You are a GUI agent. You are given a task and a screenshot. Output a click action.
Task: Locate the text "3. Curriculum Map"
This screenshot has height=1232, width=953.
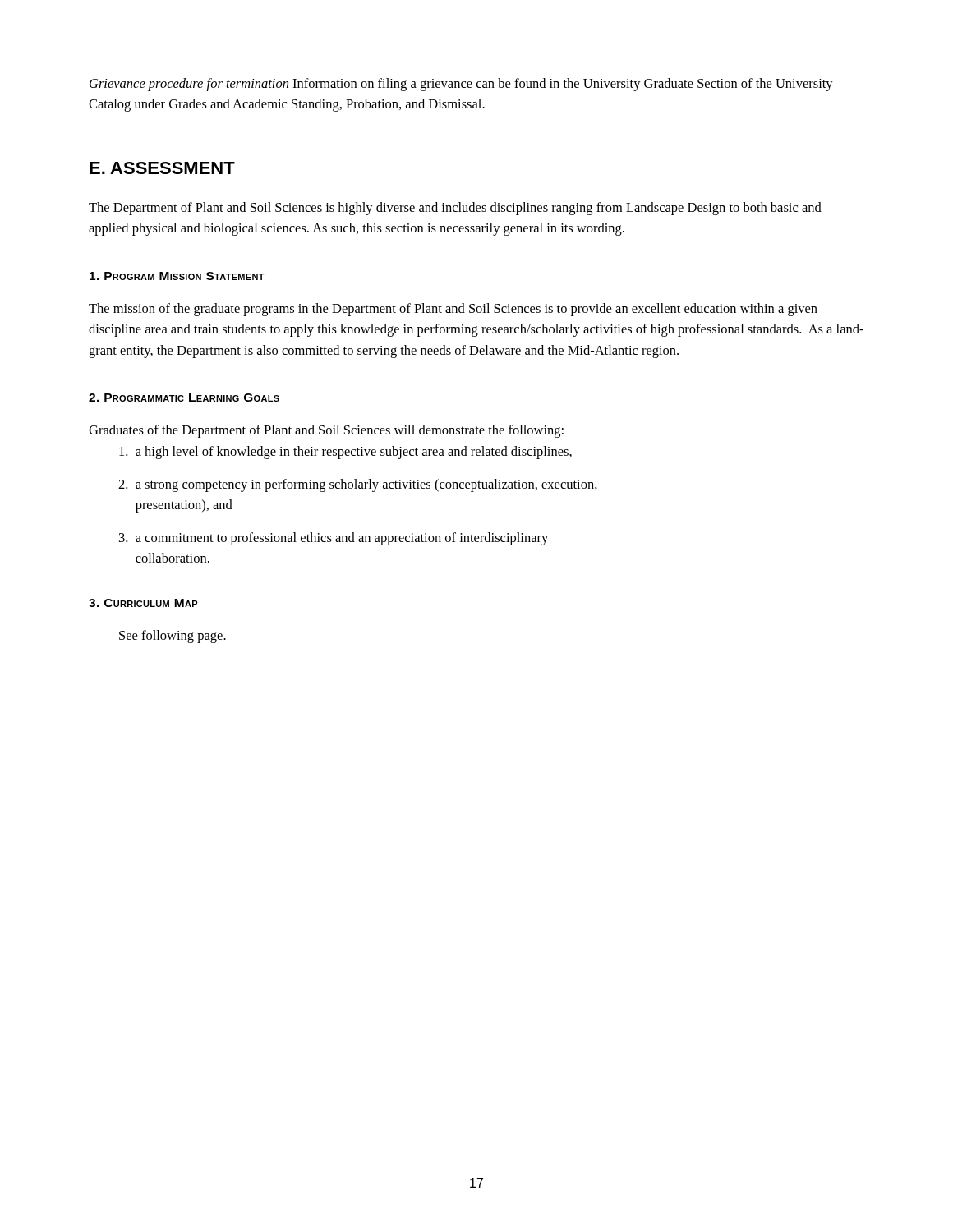(143, 603)
